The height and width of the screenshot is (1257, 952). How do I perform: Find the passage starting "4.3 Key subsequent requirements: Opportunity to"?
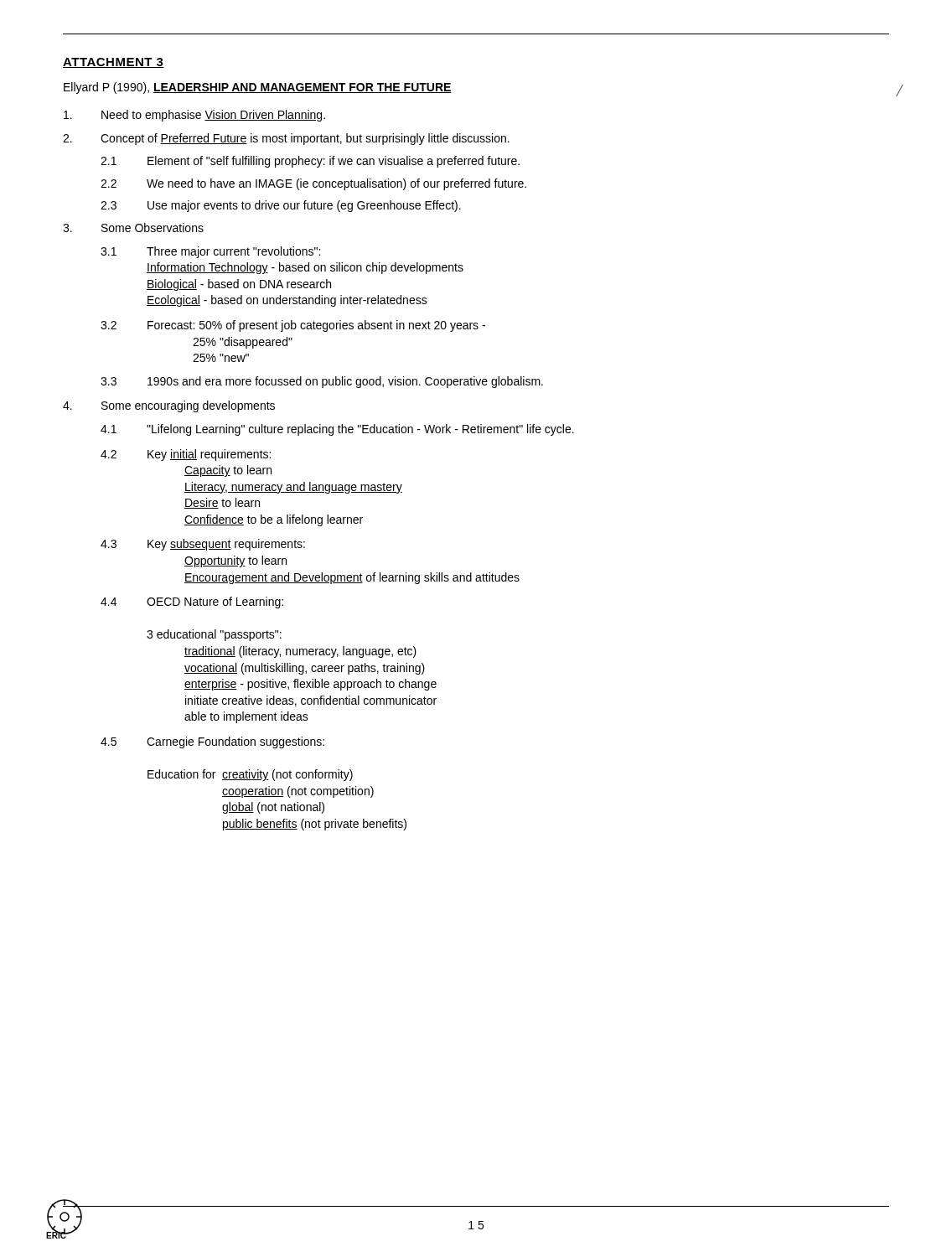point(203,545)
